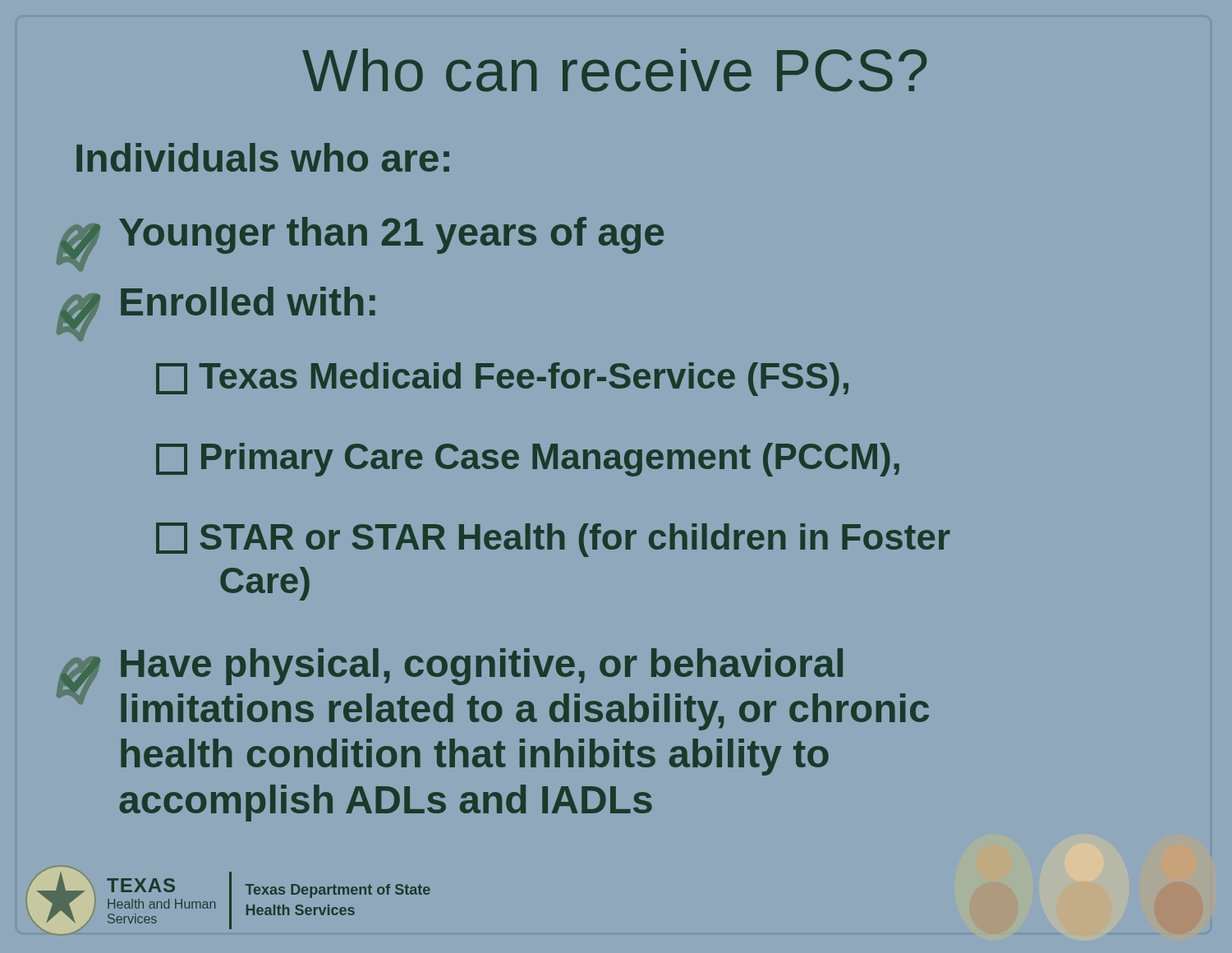Where does it say "Who can receive PCS?"?
1232x953 pixels.
[616, 71]
